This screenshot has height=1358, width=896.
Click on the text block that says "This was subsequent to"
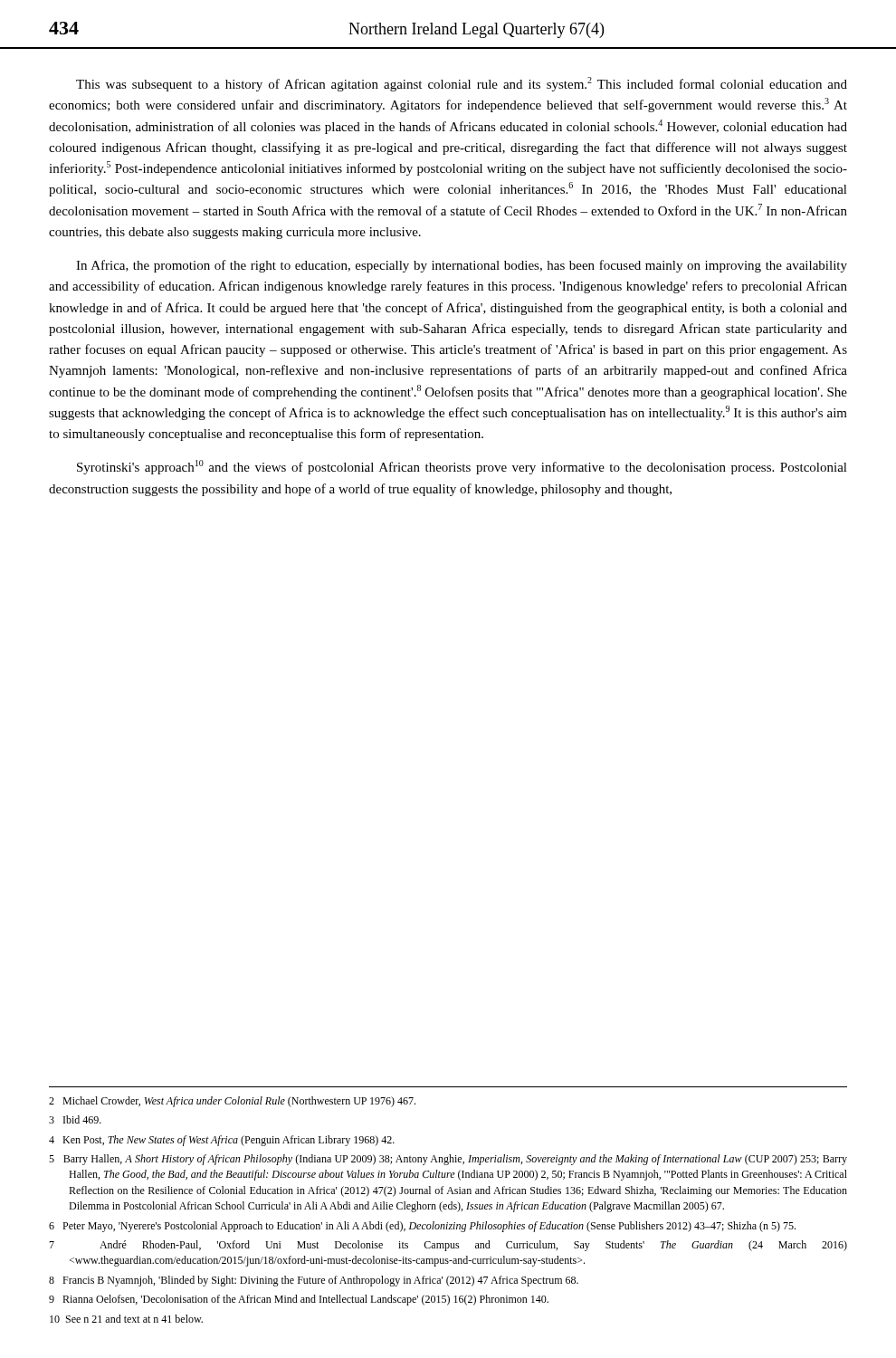coord(448,158)
